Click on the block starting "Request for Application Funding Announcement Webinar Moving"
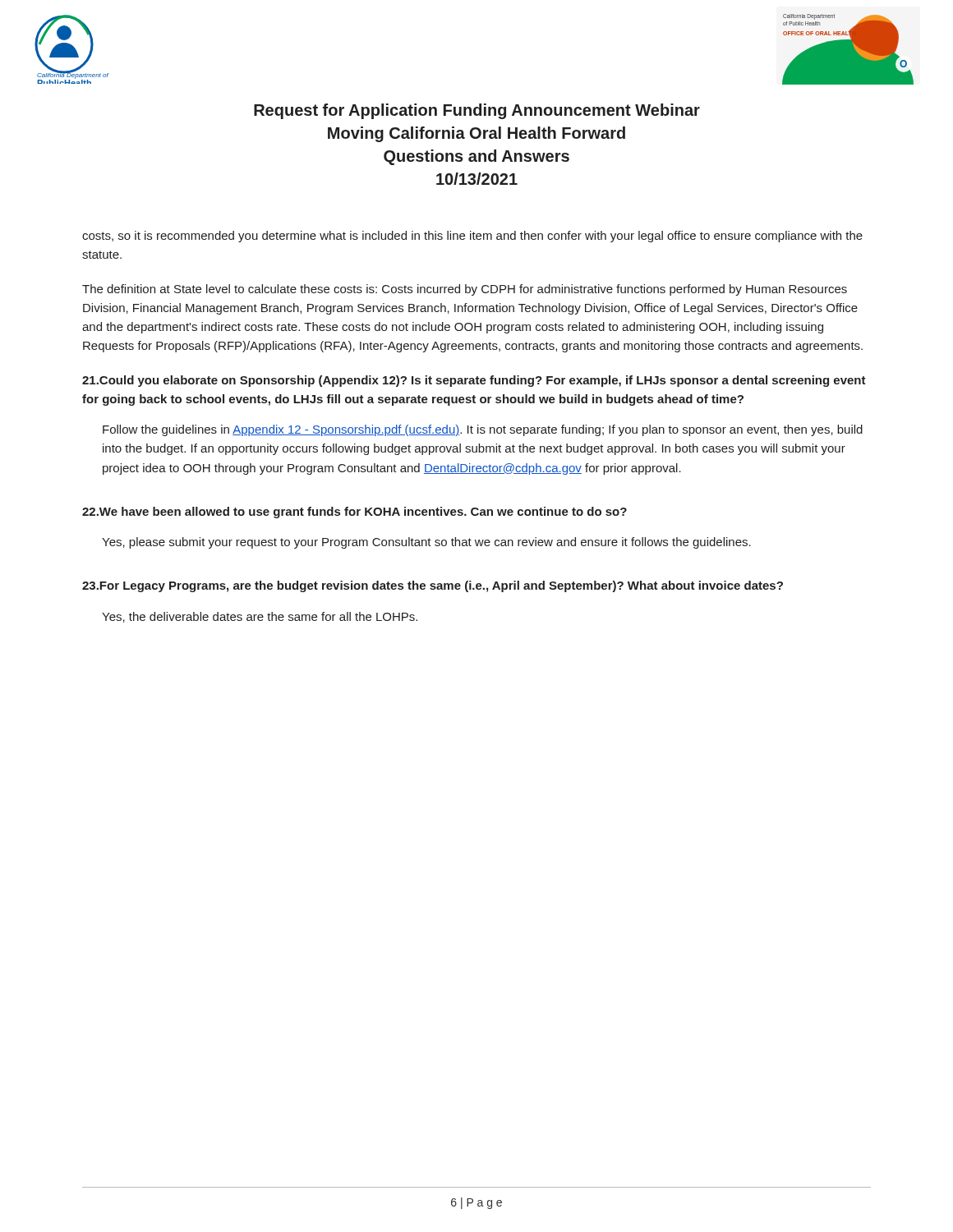This screenshot has height=1232, width=953. 476,145
